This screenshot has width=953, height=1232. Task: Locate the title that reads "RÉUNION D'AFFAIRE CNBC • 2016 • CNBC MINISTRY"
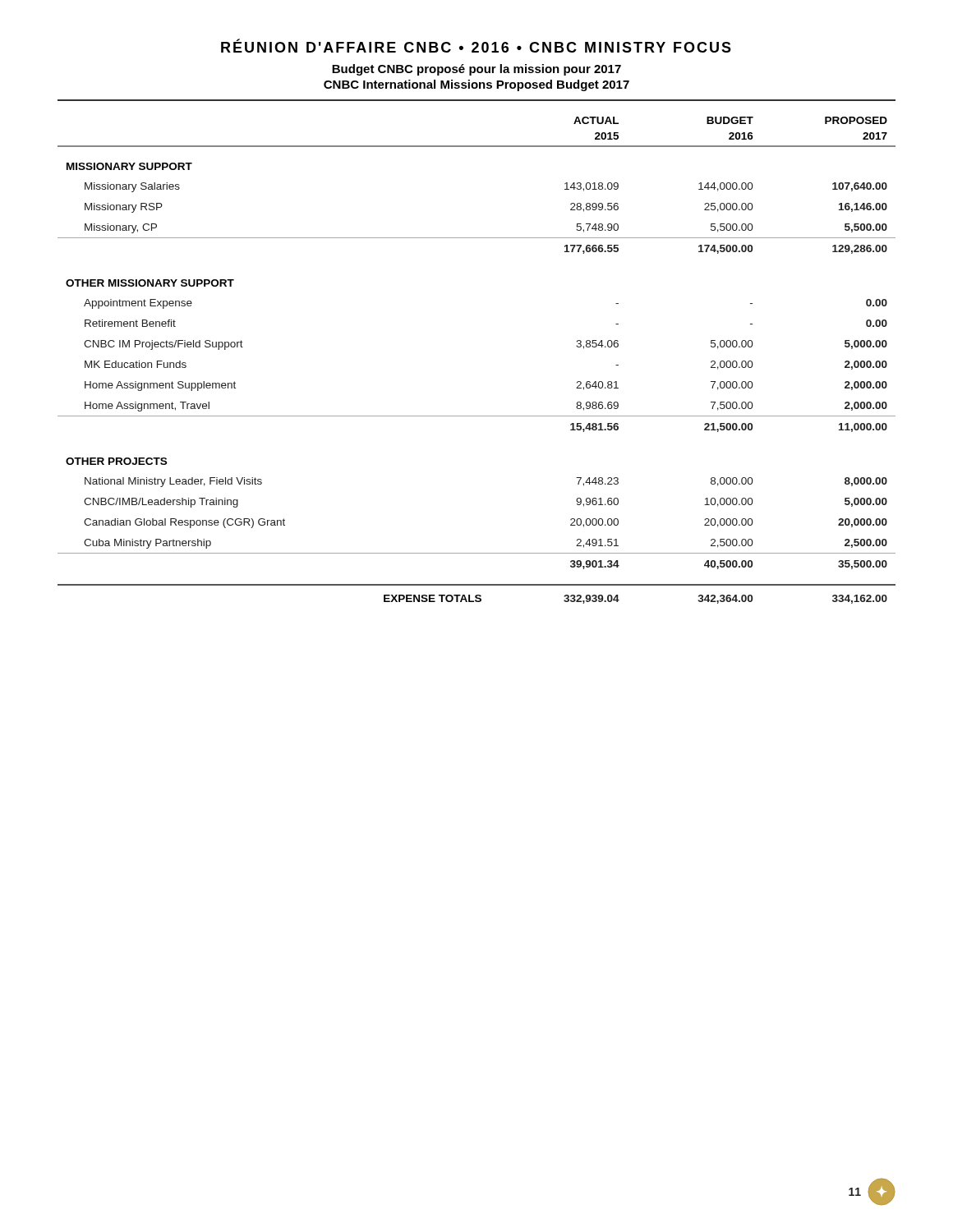pyautogui.click(x=476, y=48)
